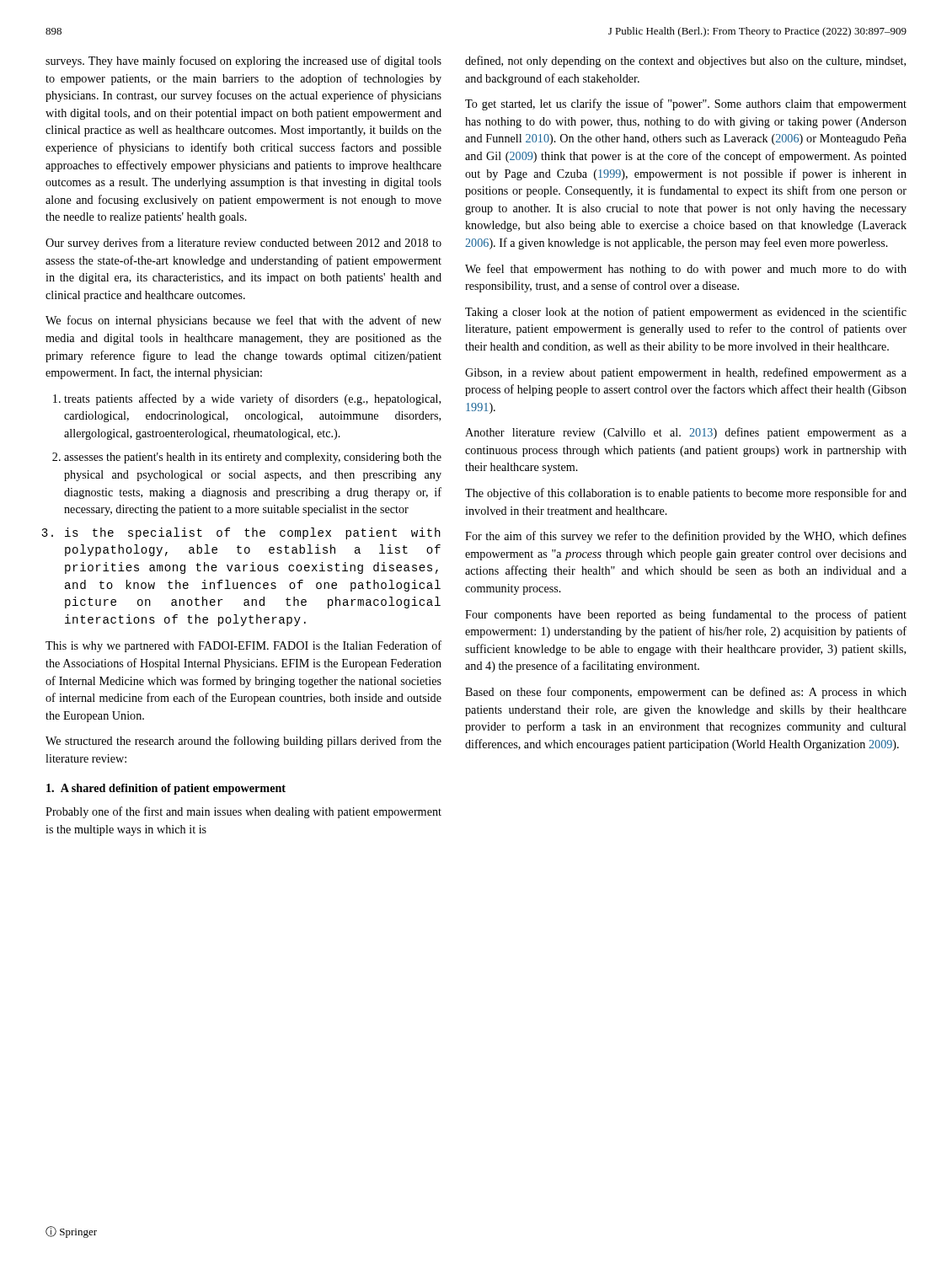Screen dimensions: 1264x952
Task: Locate the text block containing "Taking a closer look at"
Action: (686, 329)
